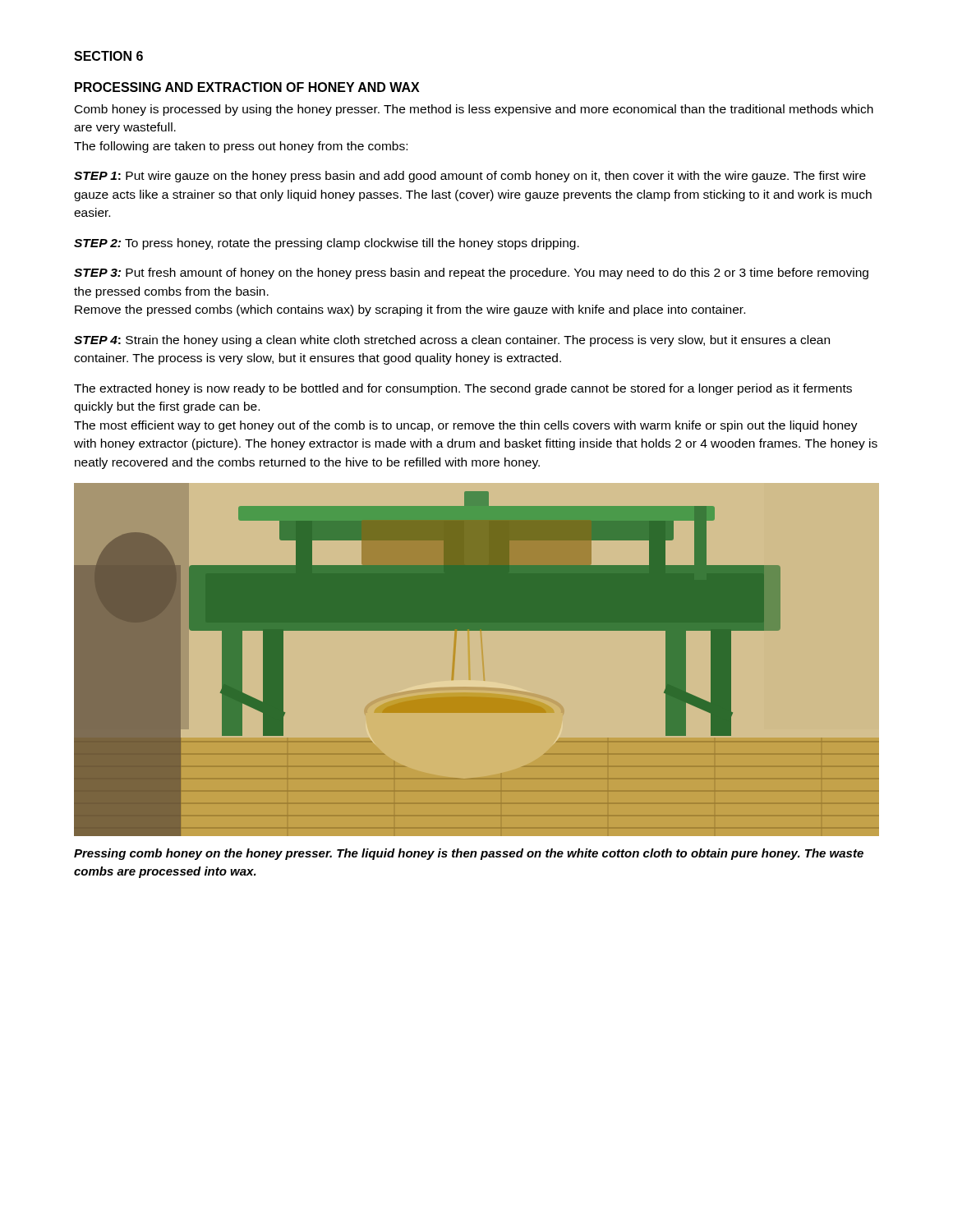Viewport: 953px width, 1232px height.
Task: Navigate to the region starting "Comb honey is processed"
Action: click(x=474, y=110)
